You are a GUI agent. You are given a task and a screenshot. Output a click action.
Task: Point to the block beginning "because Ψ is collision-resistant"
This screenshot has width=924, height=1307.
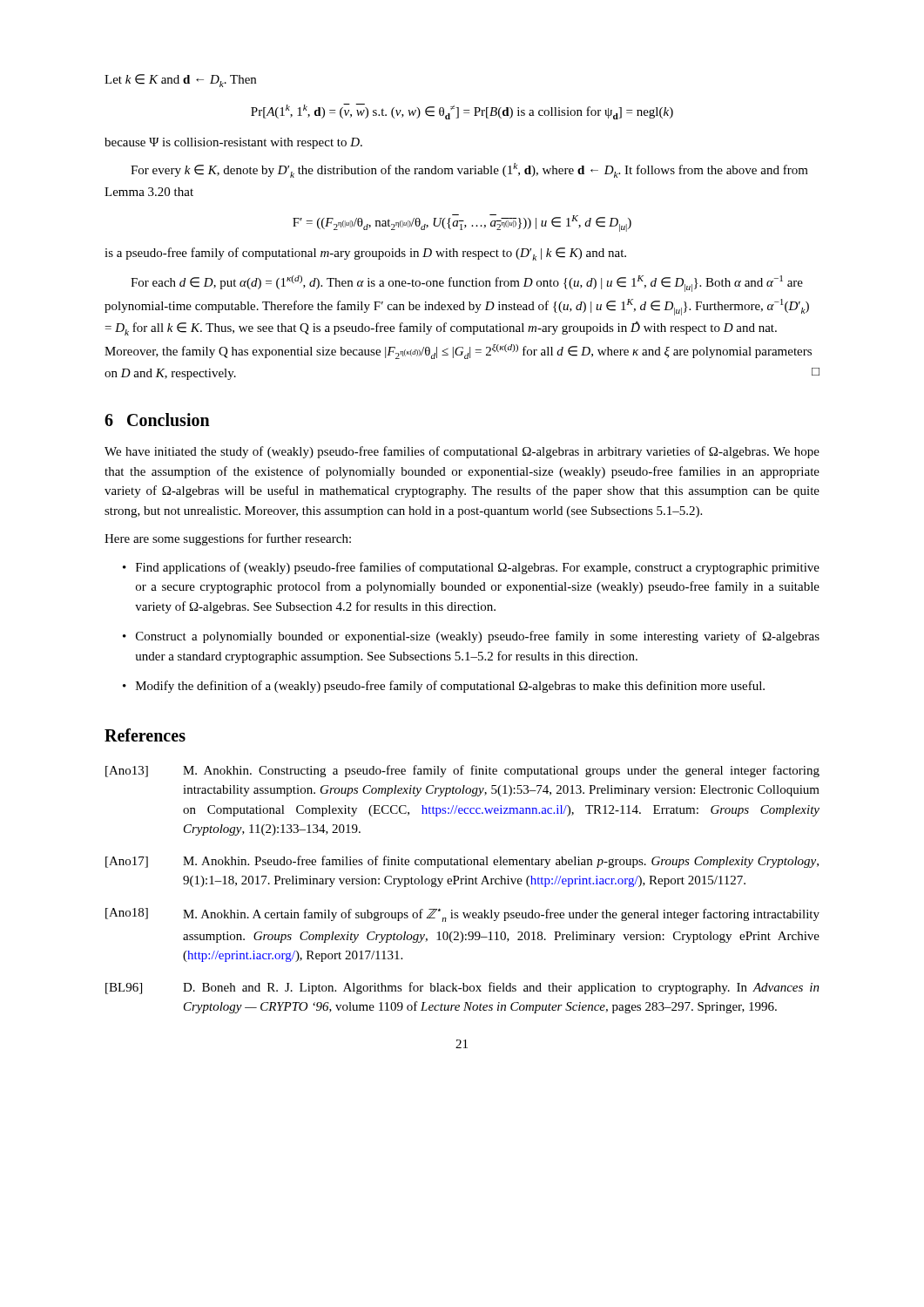coord(234,142)
